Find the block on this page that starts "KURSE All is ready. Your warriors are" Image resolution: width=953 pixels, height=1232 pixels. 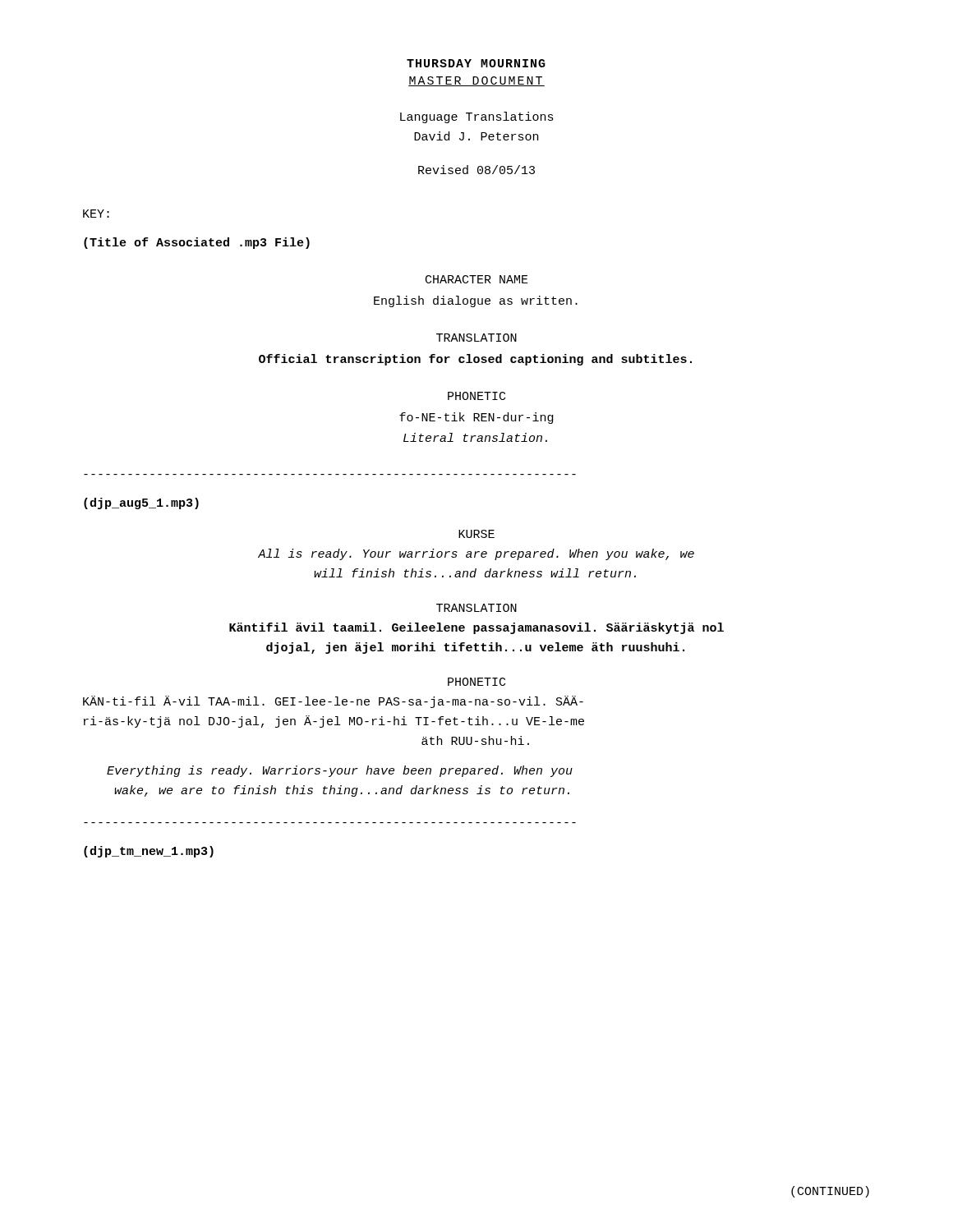476,556
